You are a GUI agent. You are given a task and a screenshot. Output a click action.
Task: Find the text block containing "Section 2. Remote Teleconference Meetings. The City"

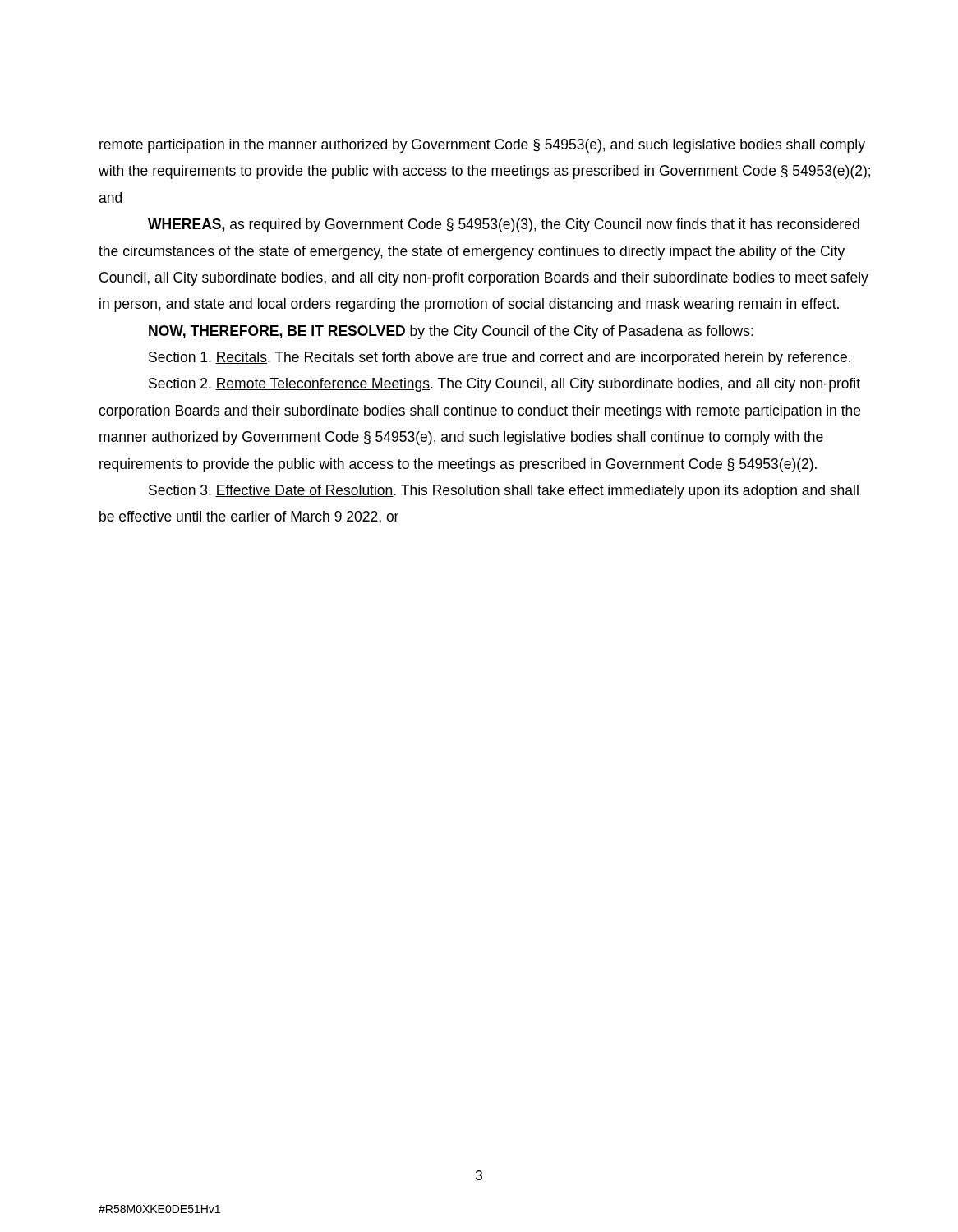click(487, 424)
